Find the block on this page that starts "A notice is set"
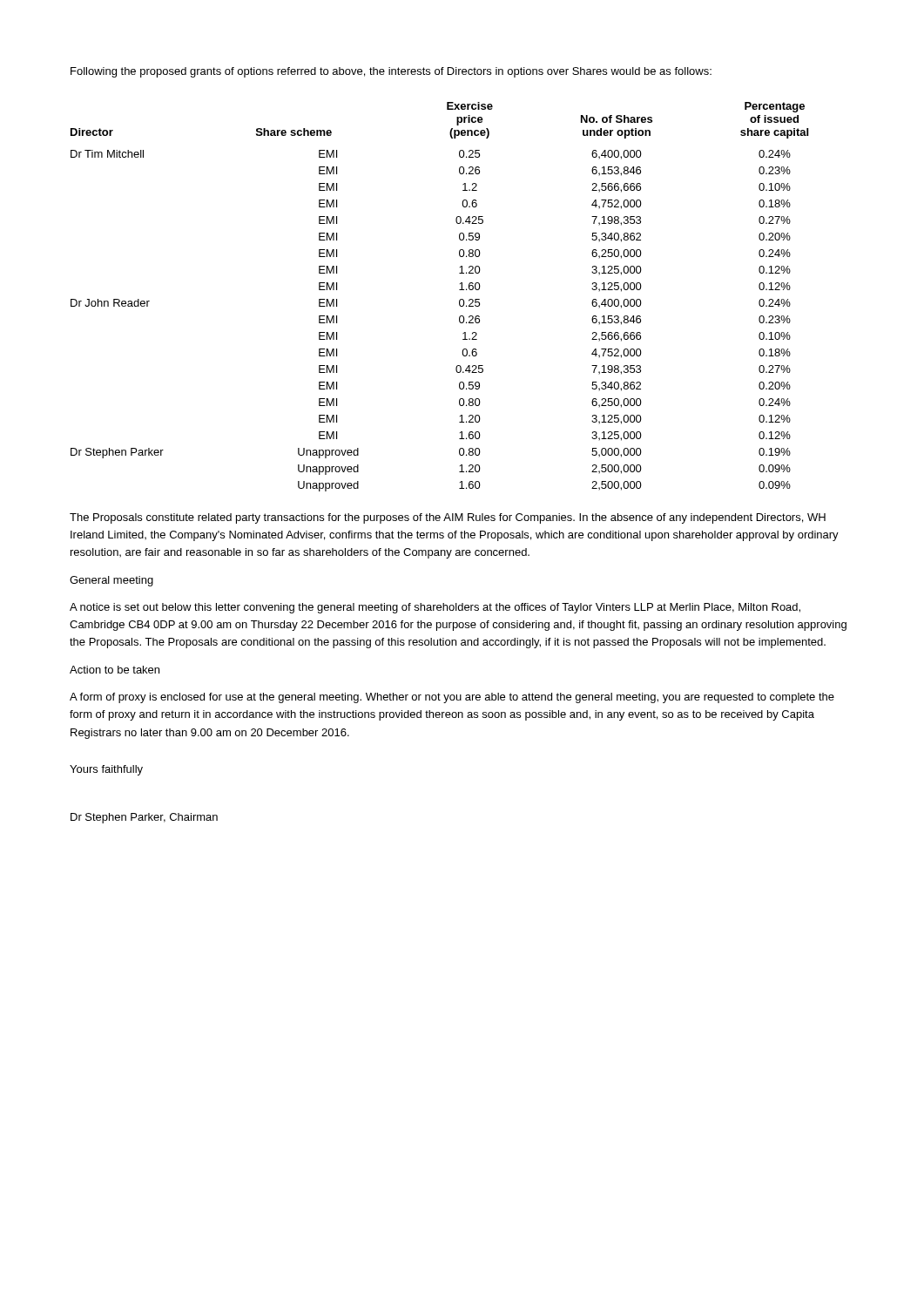The image size is (924, 1307). pyautogui.click(x=458, y=624)
